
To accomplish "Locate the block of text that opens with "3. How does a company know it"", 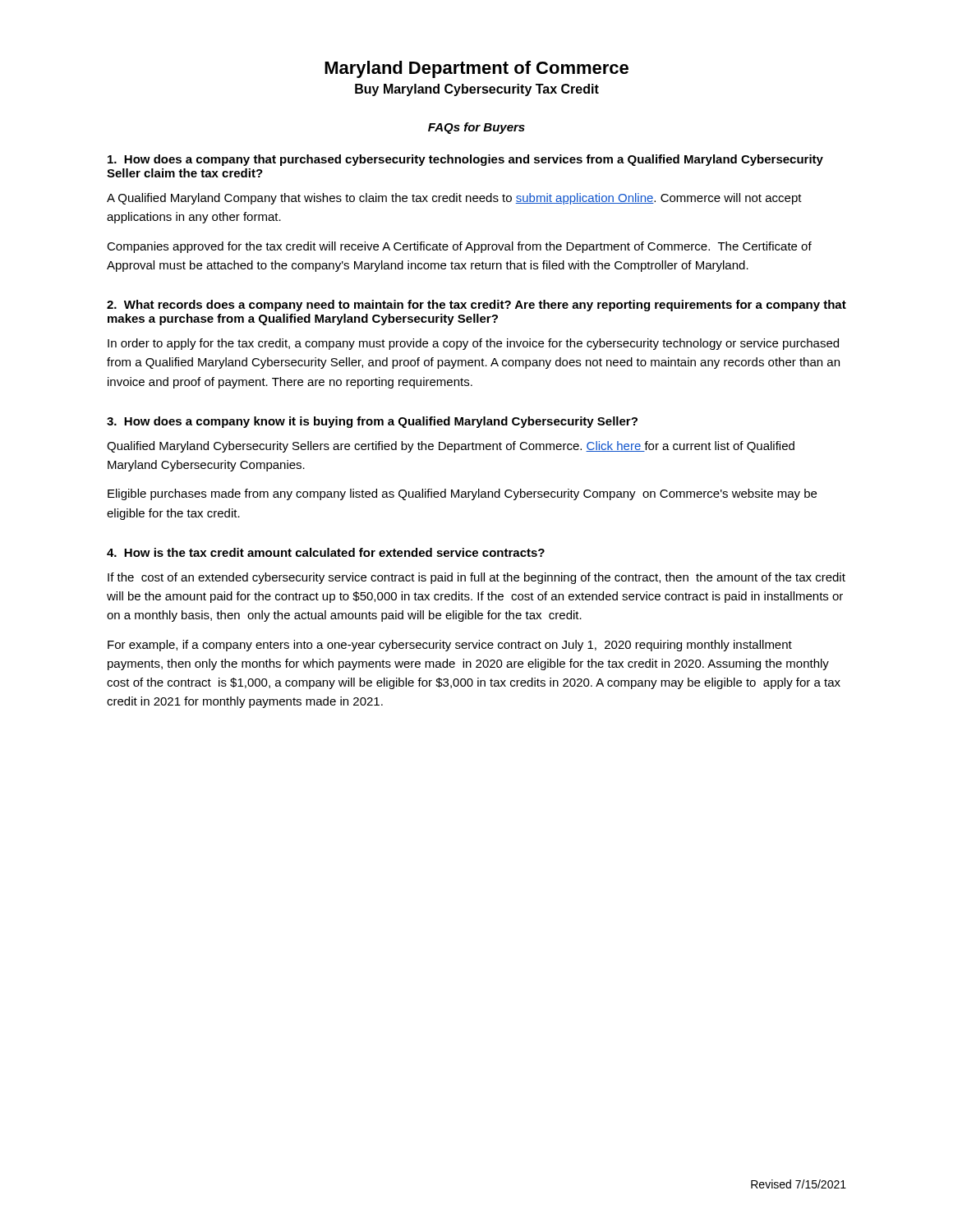I will coord(373,421).
